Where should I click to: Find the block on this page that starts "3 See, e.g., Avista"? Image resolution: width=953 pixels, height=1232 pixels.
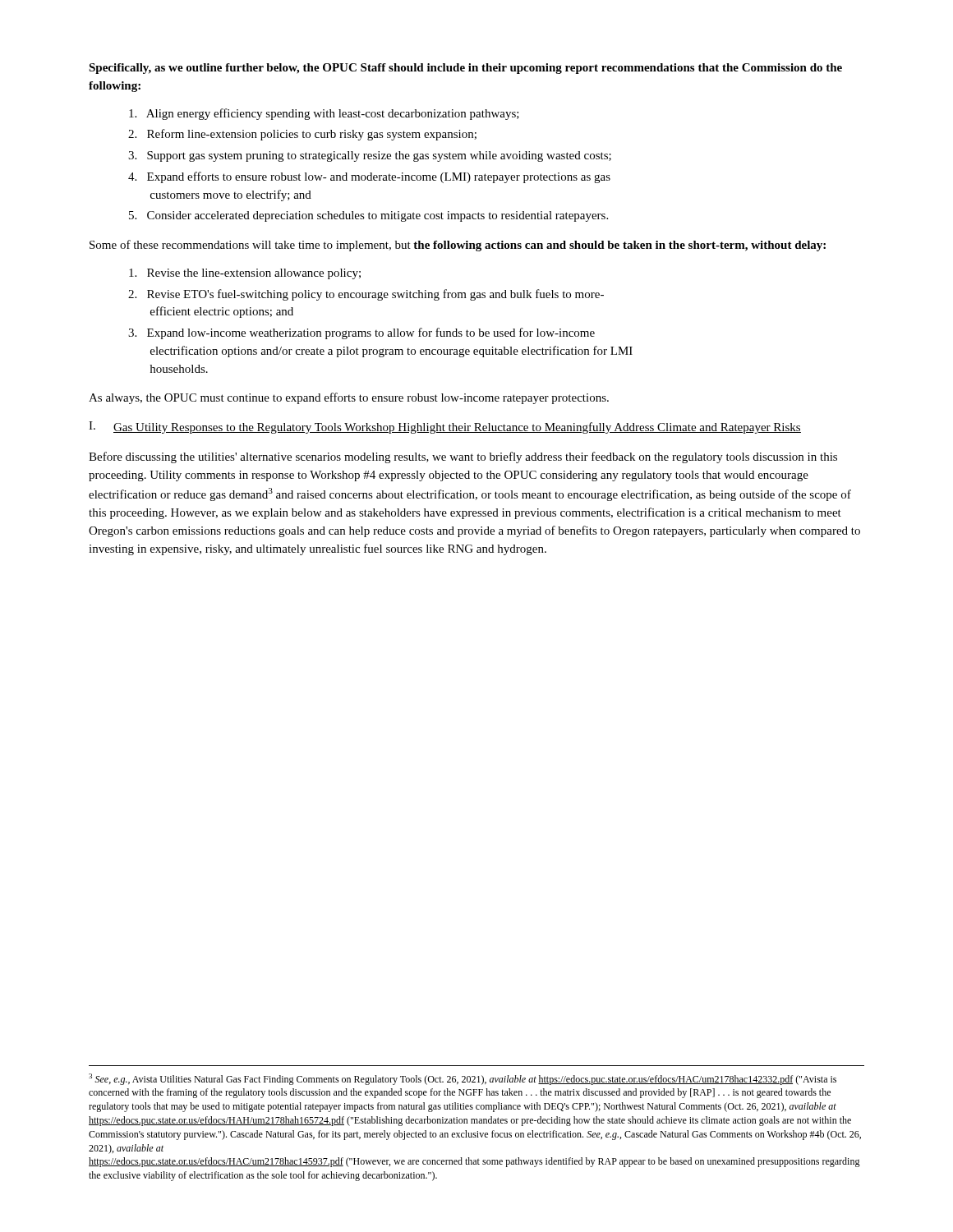pyautogui.click(x=476, y=1127)
